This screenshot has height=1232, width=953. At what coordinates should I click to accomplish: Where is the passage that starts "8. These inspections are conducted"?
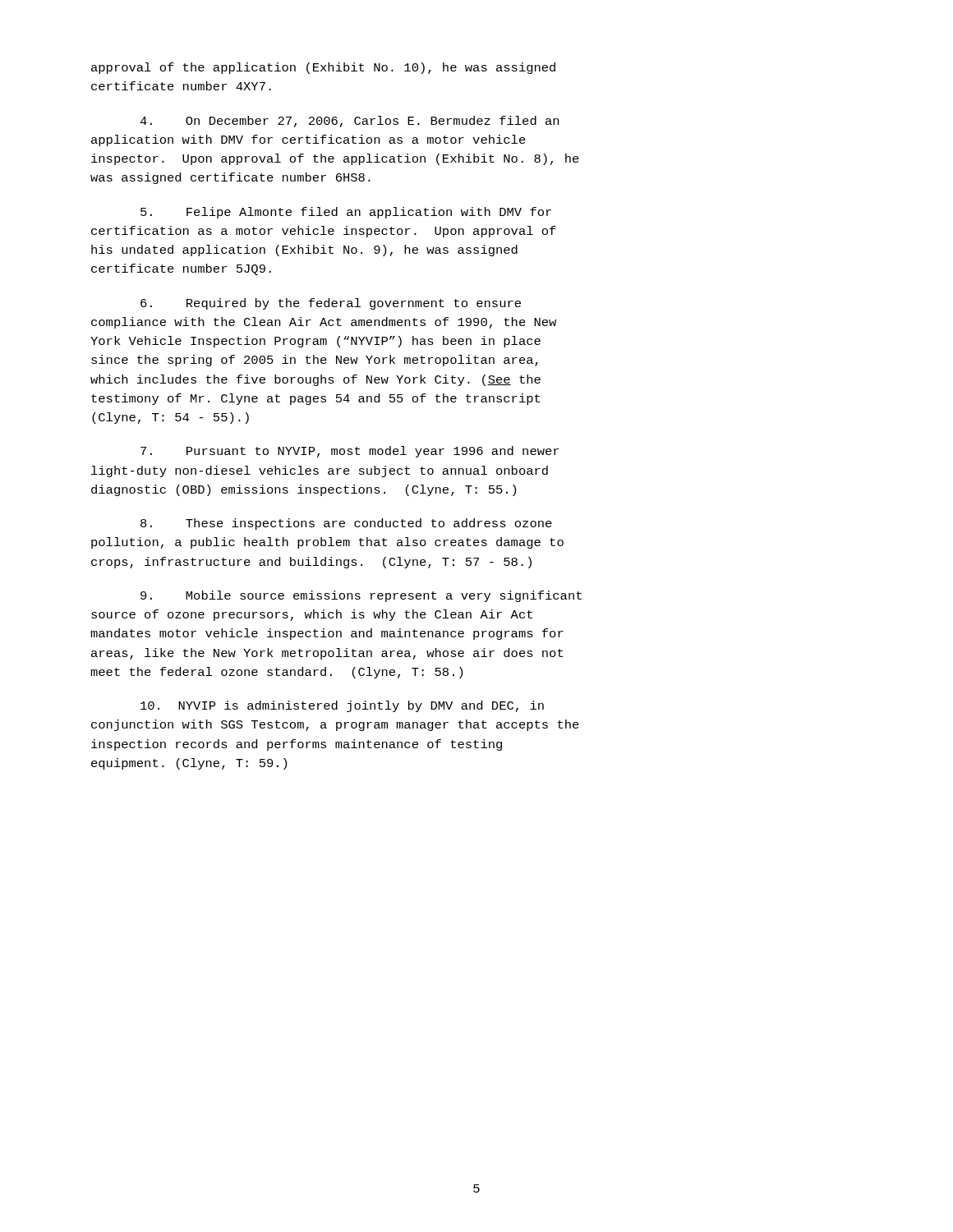pos(327,543)
